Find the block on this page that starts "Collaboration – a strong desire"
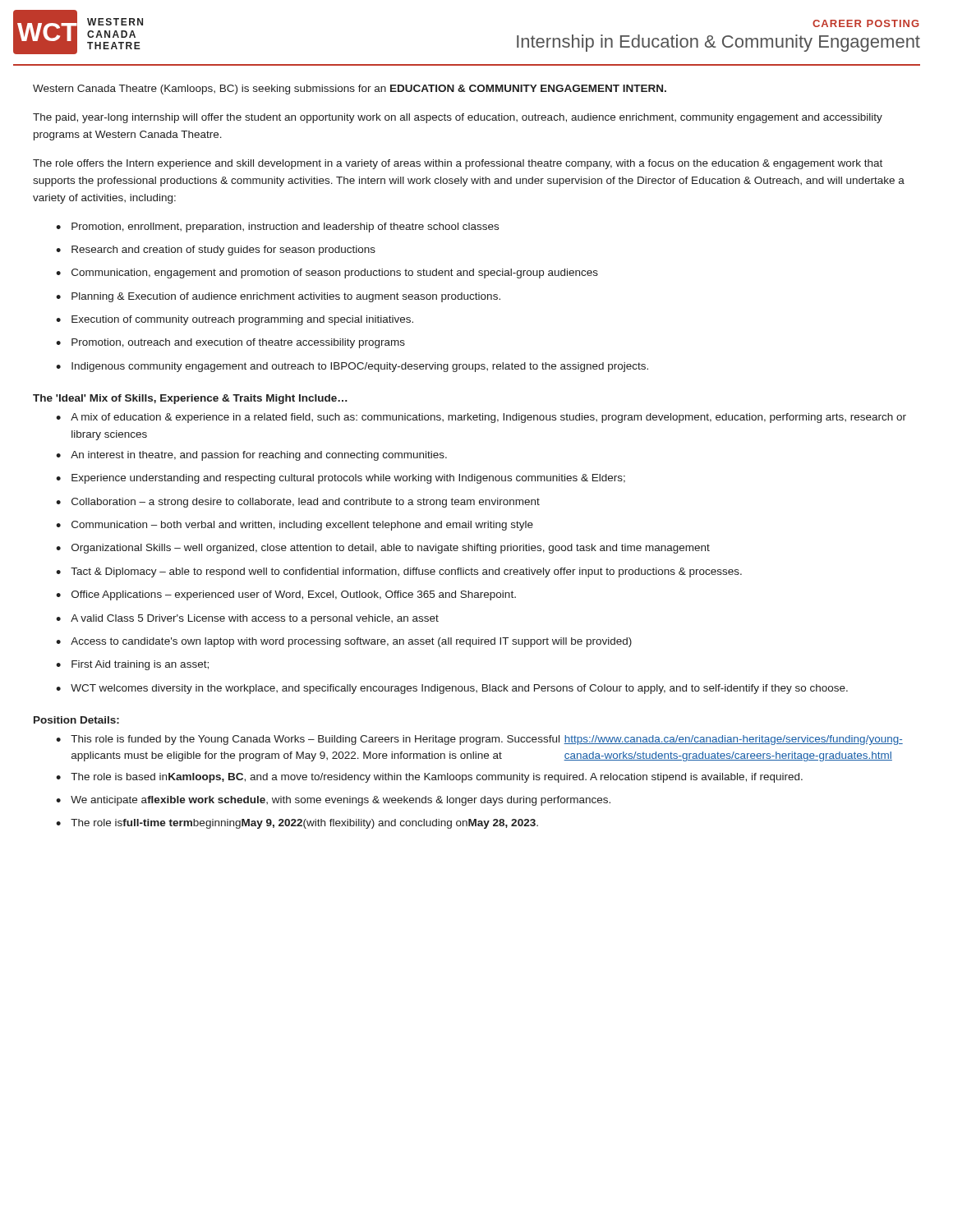Image resolution: width=953 pixels, height=1232 pixels. click(305, 501)
